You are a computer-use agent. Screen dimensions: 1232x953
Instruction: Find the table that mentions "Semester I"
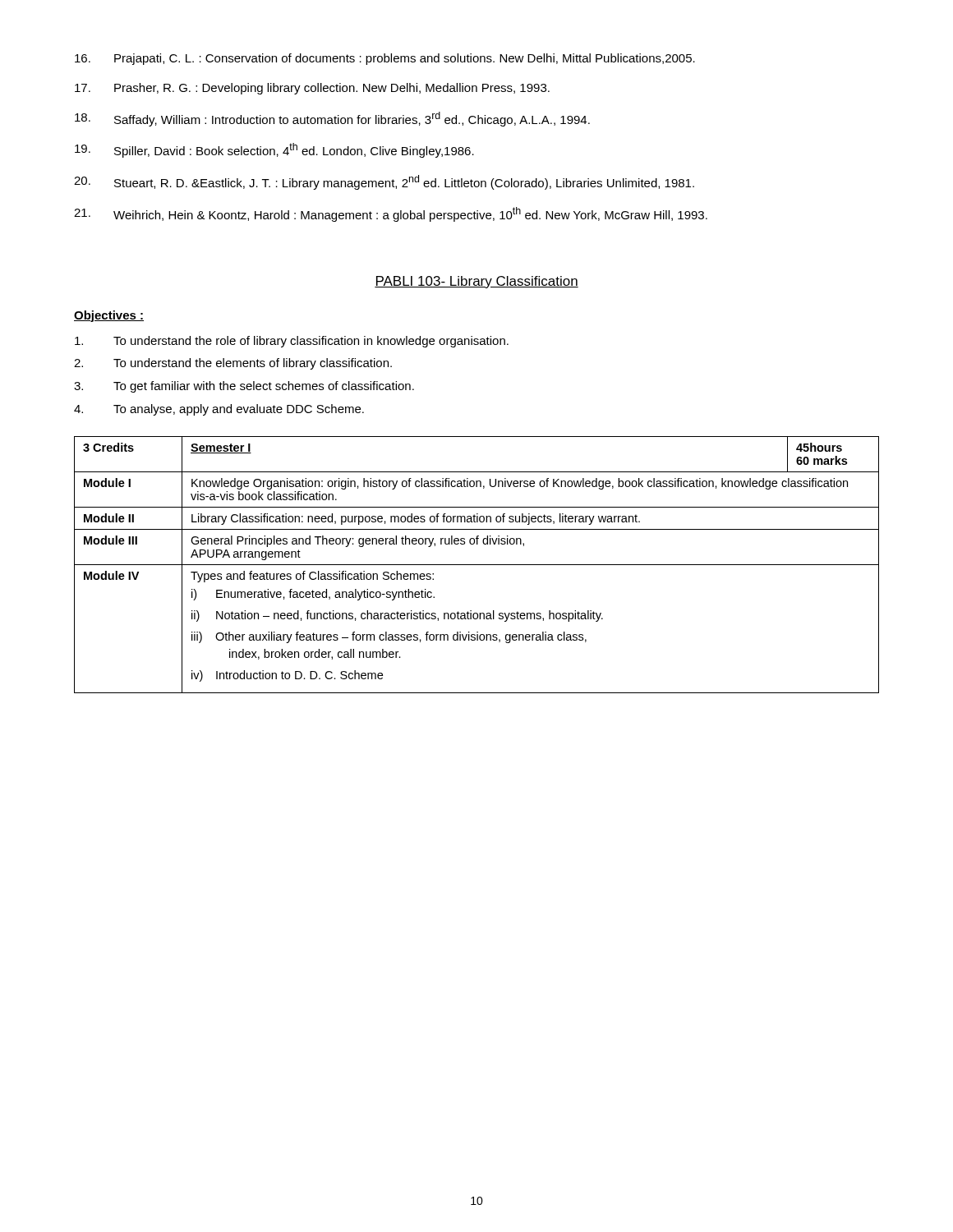click(476, 564)
